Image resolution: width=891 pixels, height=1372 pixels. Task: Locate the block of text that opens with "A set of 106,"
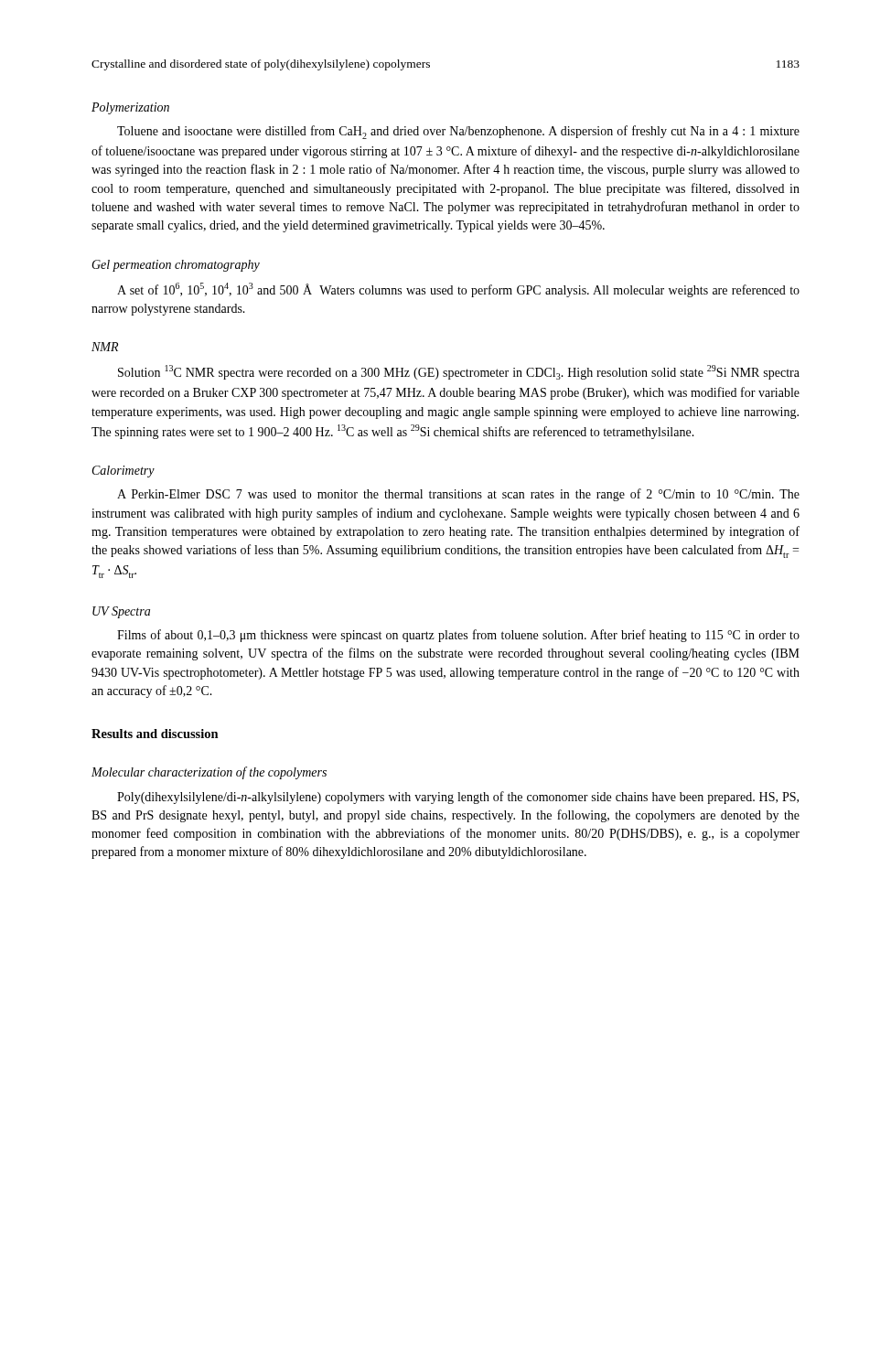tap(446, 298)
